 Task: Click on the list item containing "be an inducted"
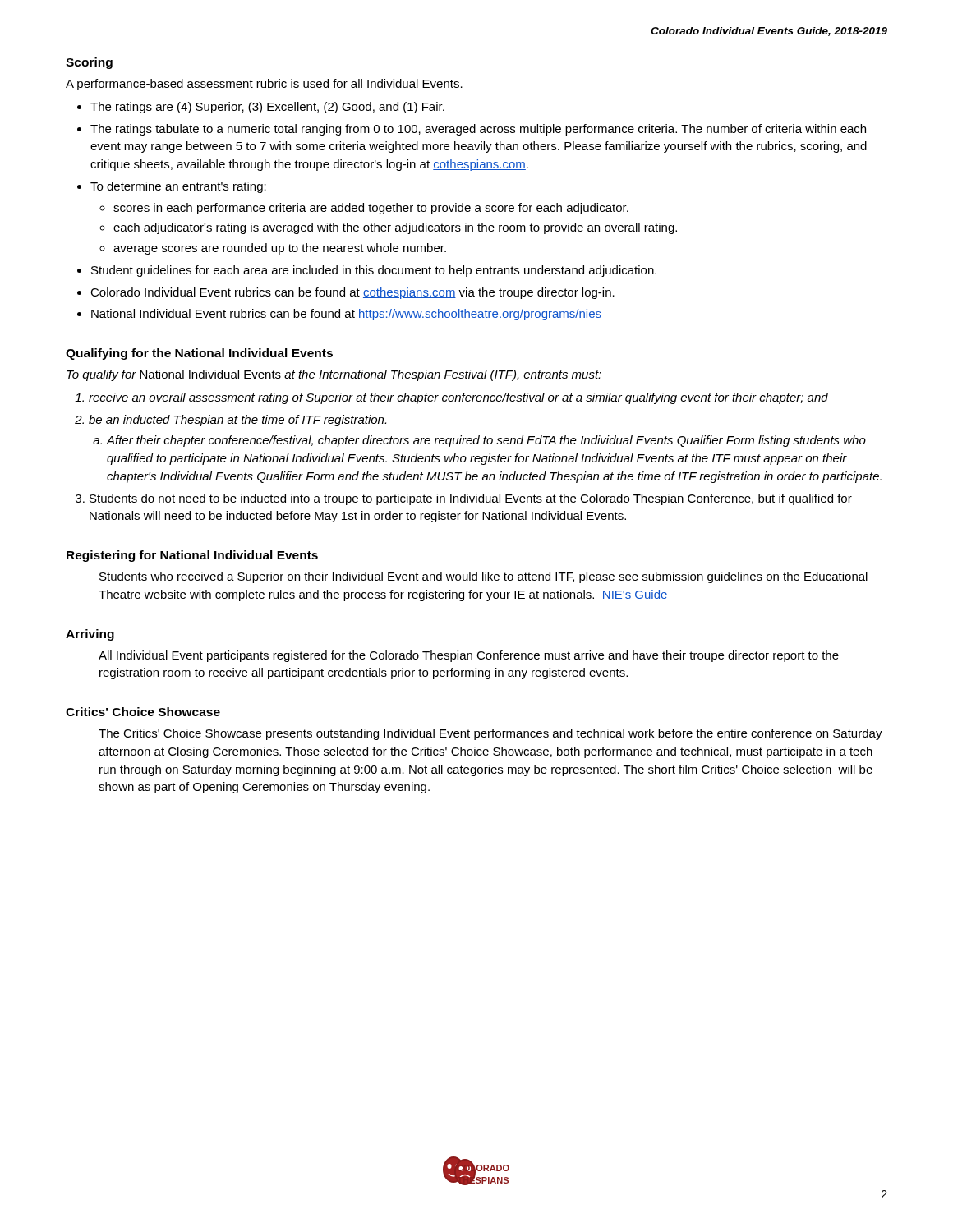click(x=488, y=448)
